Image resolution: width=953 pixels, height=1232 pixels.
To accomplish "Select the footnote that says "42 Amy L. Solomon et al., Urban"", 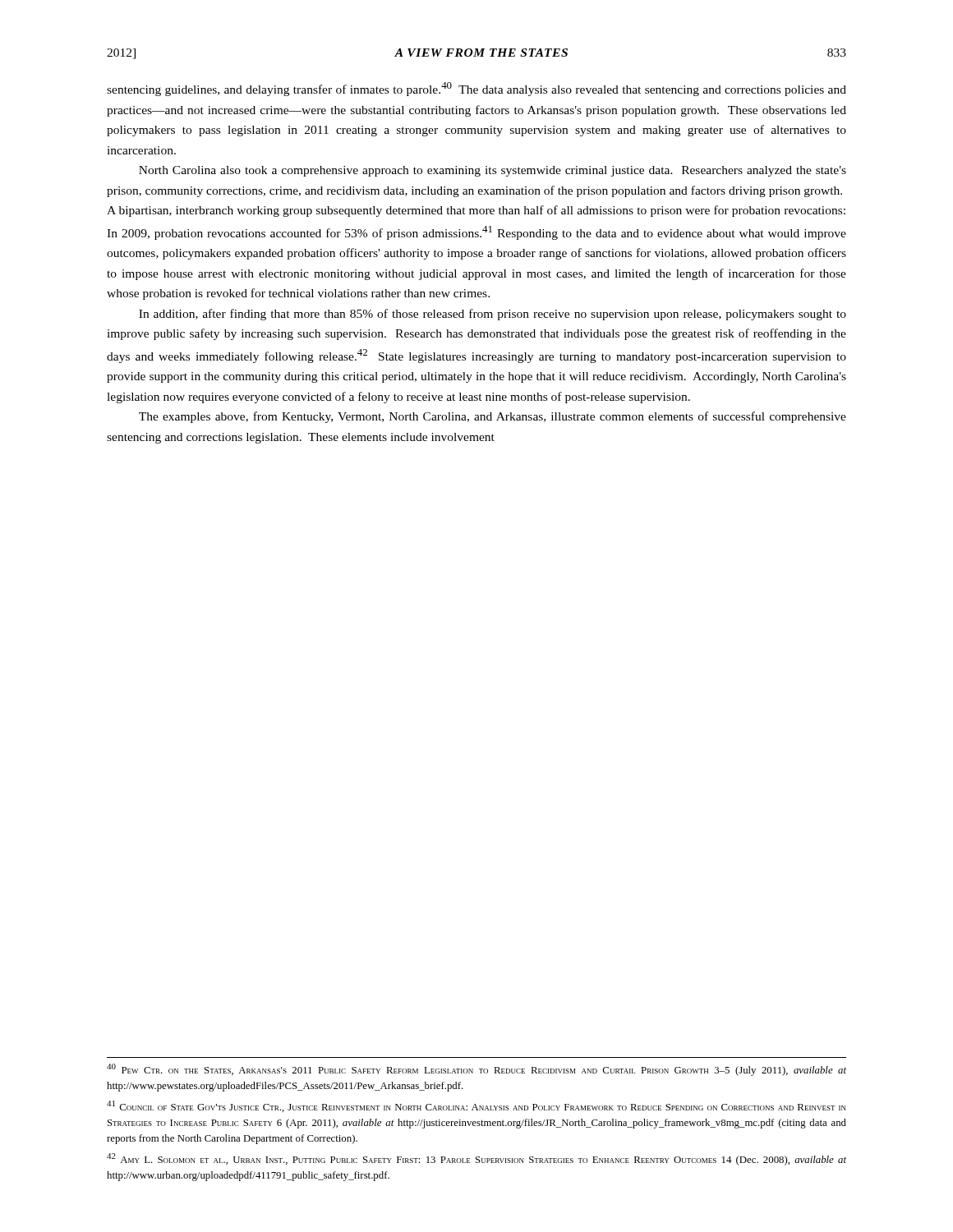I will pyautogui.click(x=476, y=1167).
